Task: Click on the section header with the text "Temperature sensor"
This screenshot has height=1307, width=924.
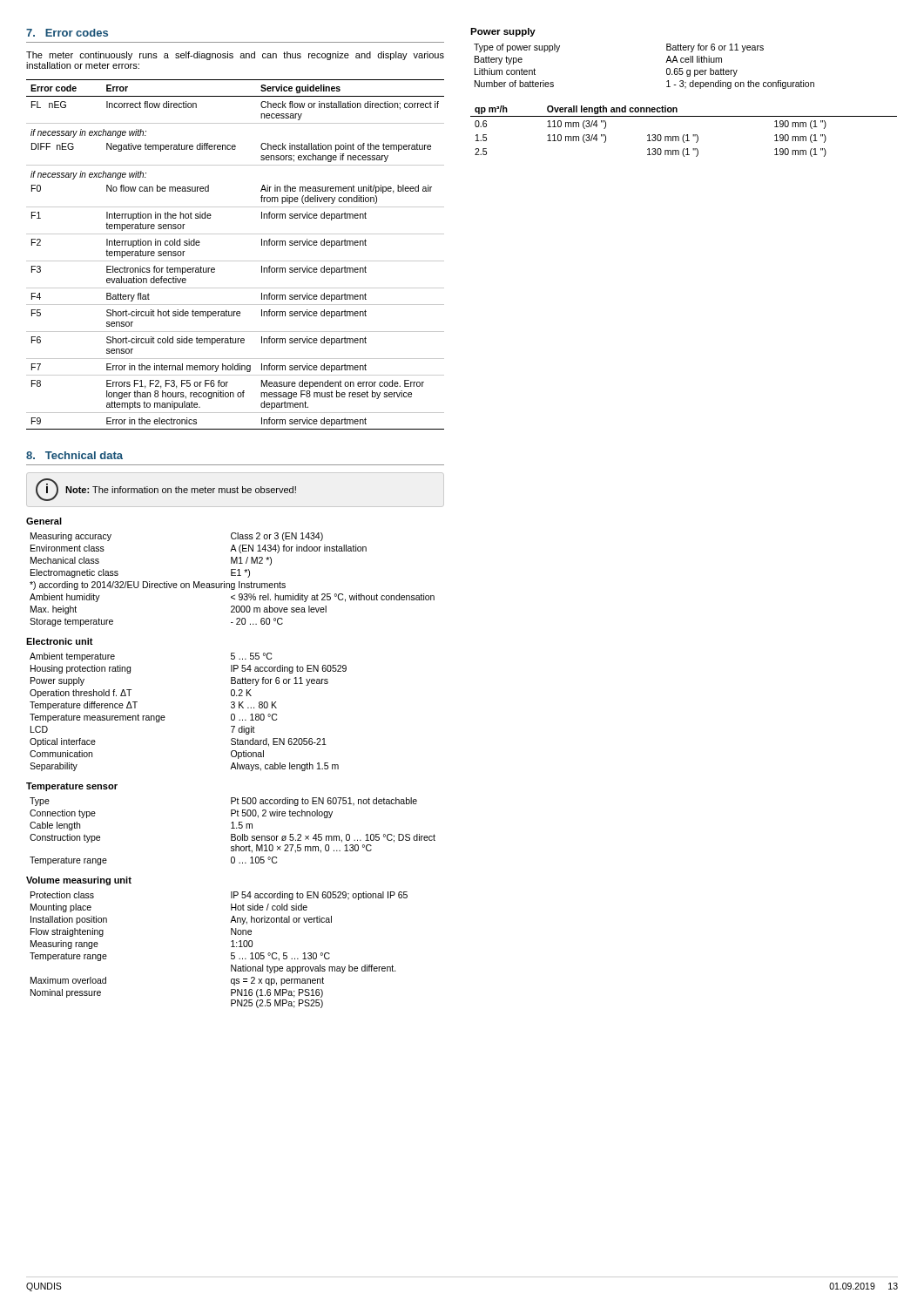Action: tap(72, 786)
